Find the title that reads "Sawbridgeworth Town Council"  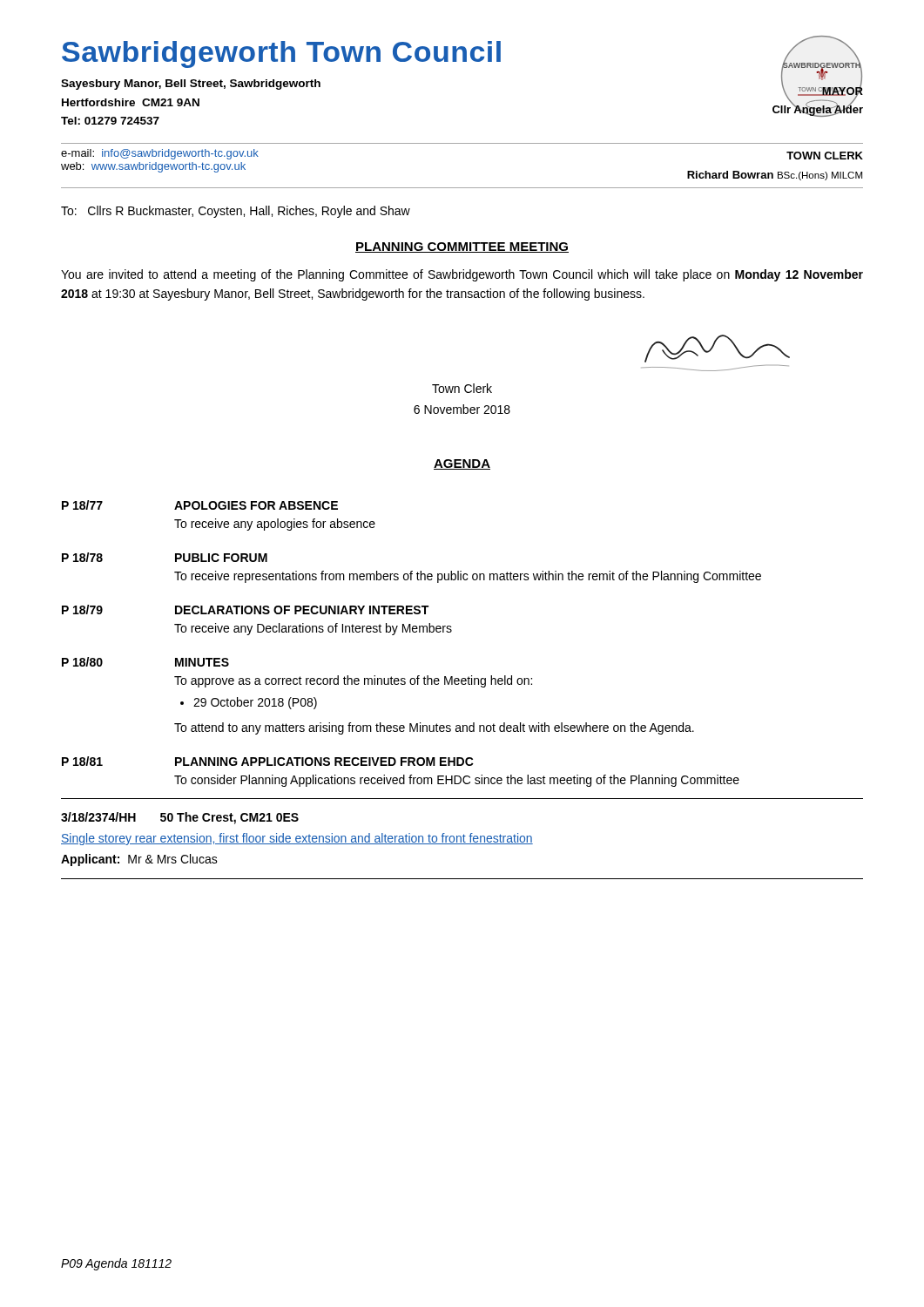(x=282, y=51)
